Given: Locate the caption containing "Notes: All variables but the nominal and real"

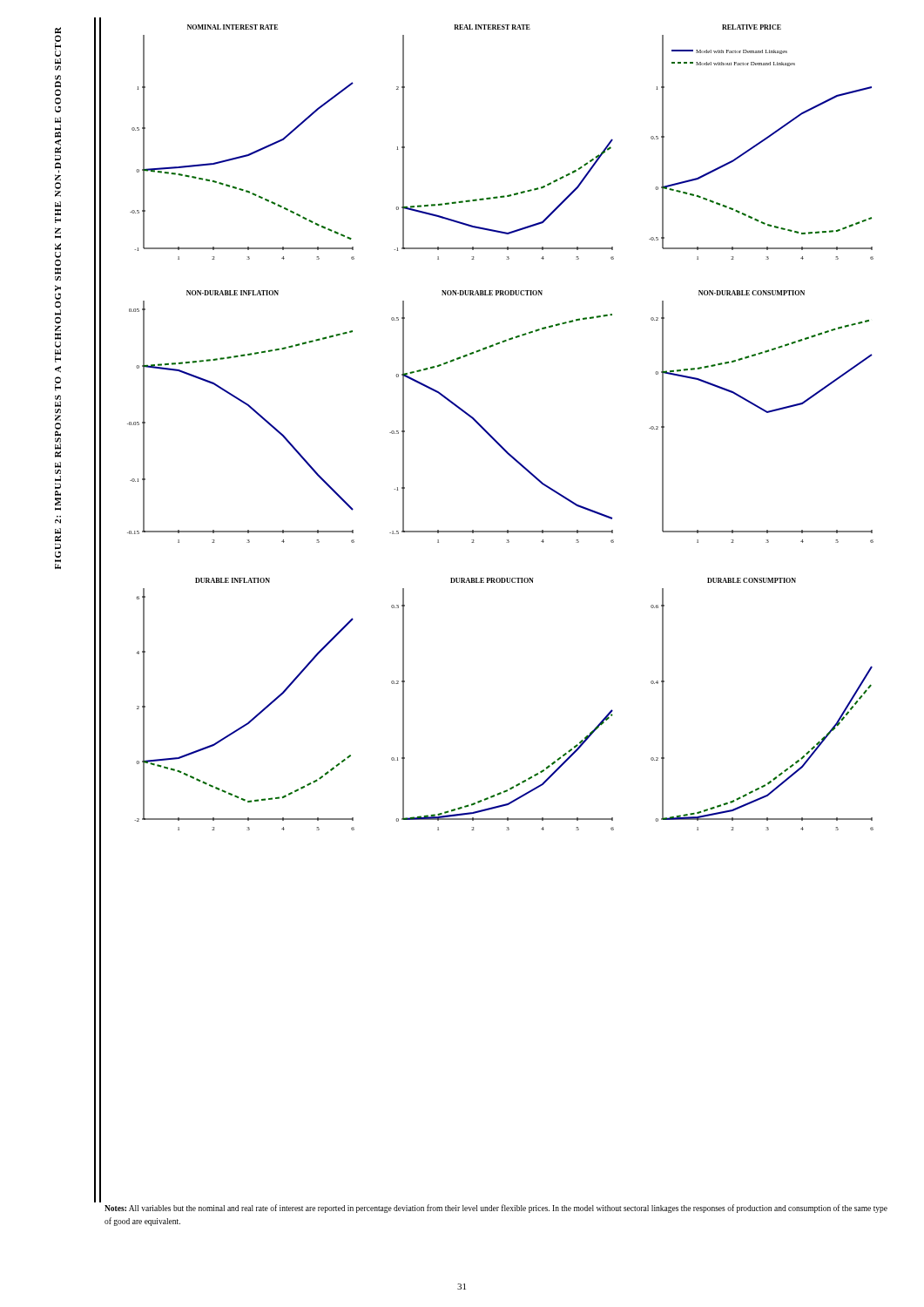Looking at the screenshot, I should tap(496, 1215).
